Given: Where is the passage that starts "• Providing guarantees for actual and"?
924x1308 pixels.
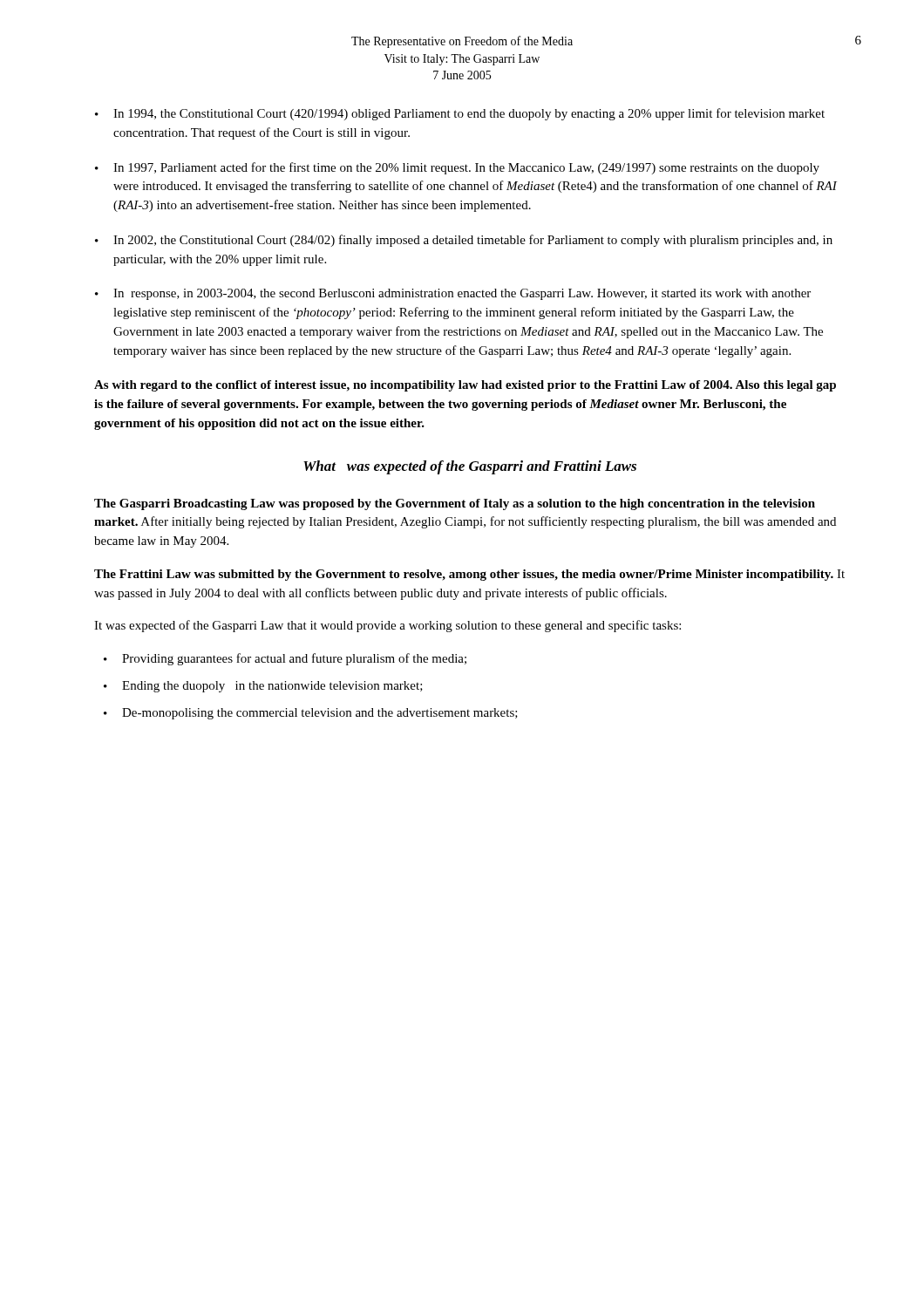Looking at the screenshot, I should (x=474, y=660).
